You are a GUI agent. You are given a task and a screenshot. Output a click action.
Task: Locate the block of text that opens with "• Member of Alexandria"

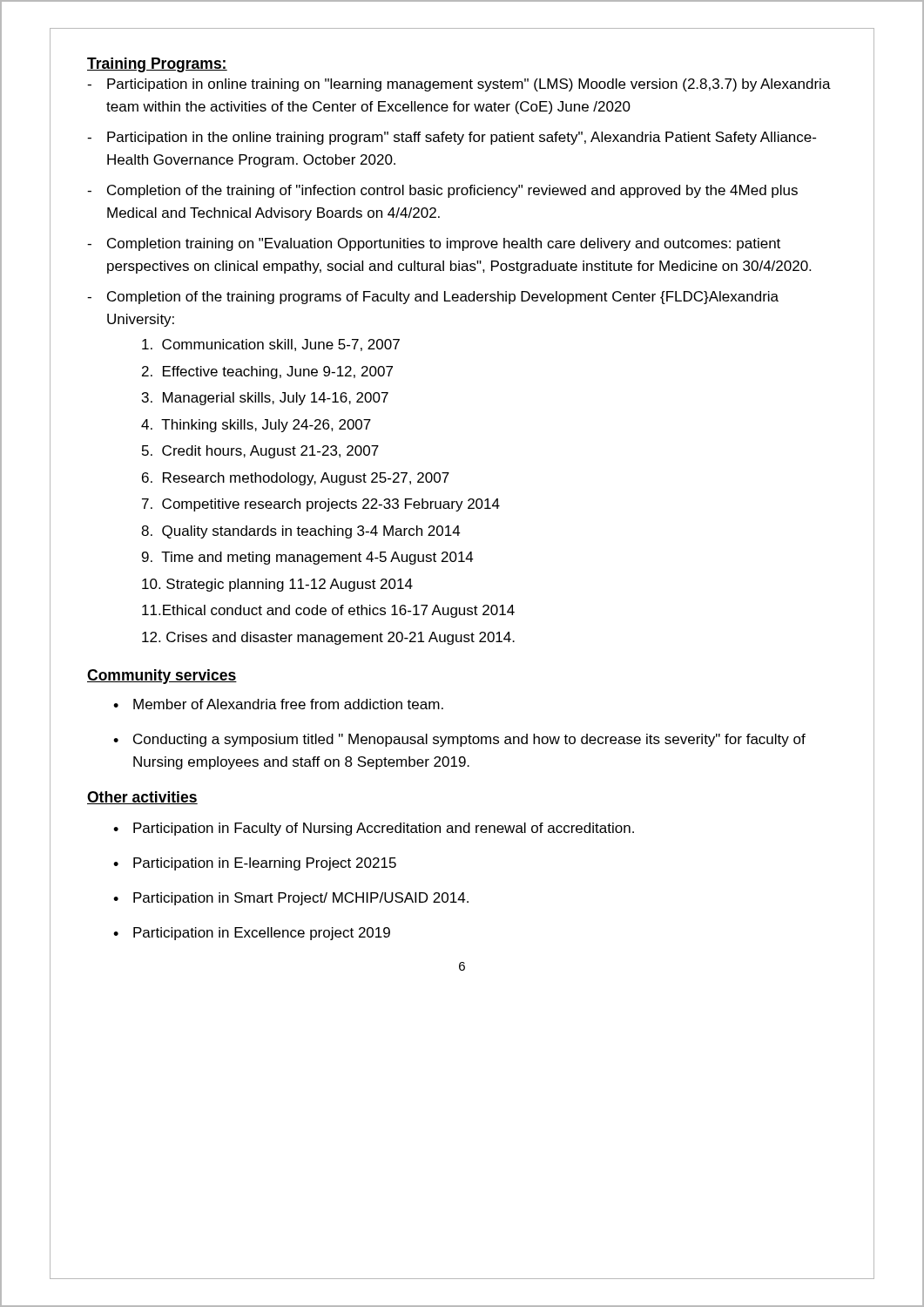[278, 704]
